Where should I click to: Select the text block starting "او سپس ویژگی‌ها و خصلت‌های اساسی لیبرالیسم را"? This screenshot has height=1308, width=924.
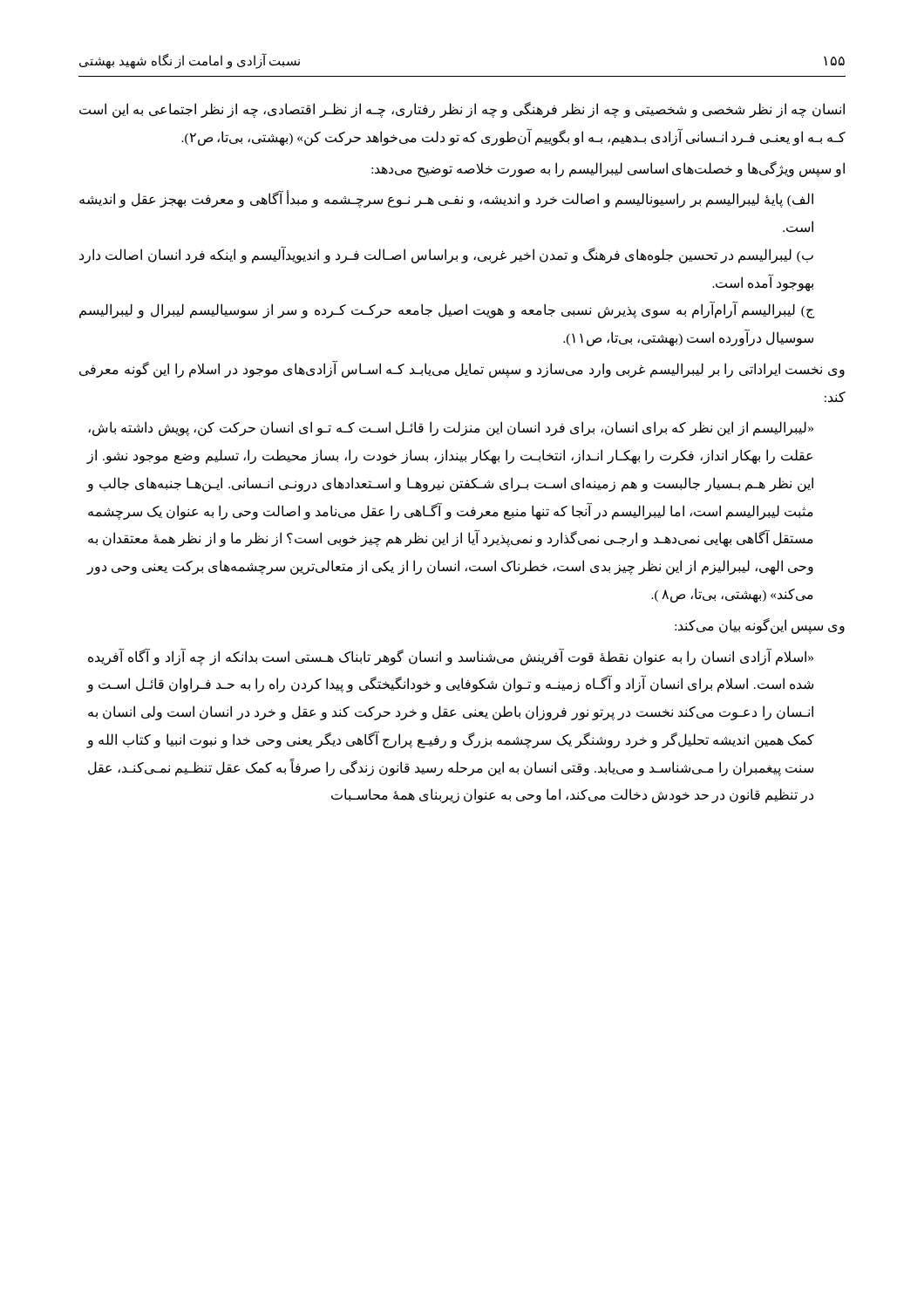(608, 168)
